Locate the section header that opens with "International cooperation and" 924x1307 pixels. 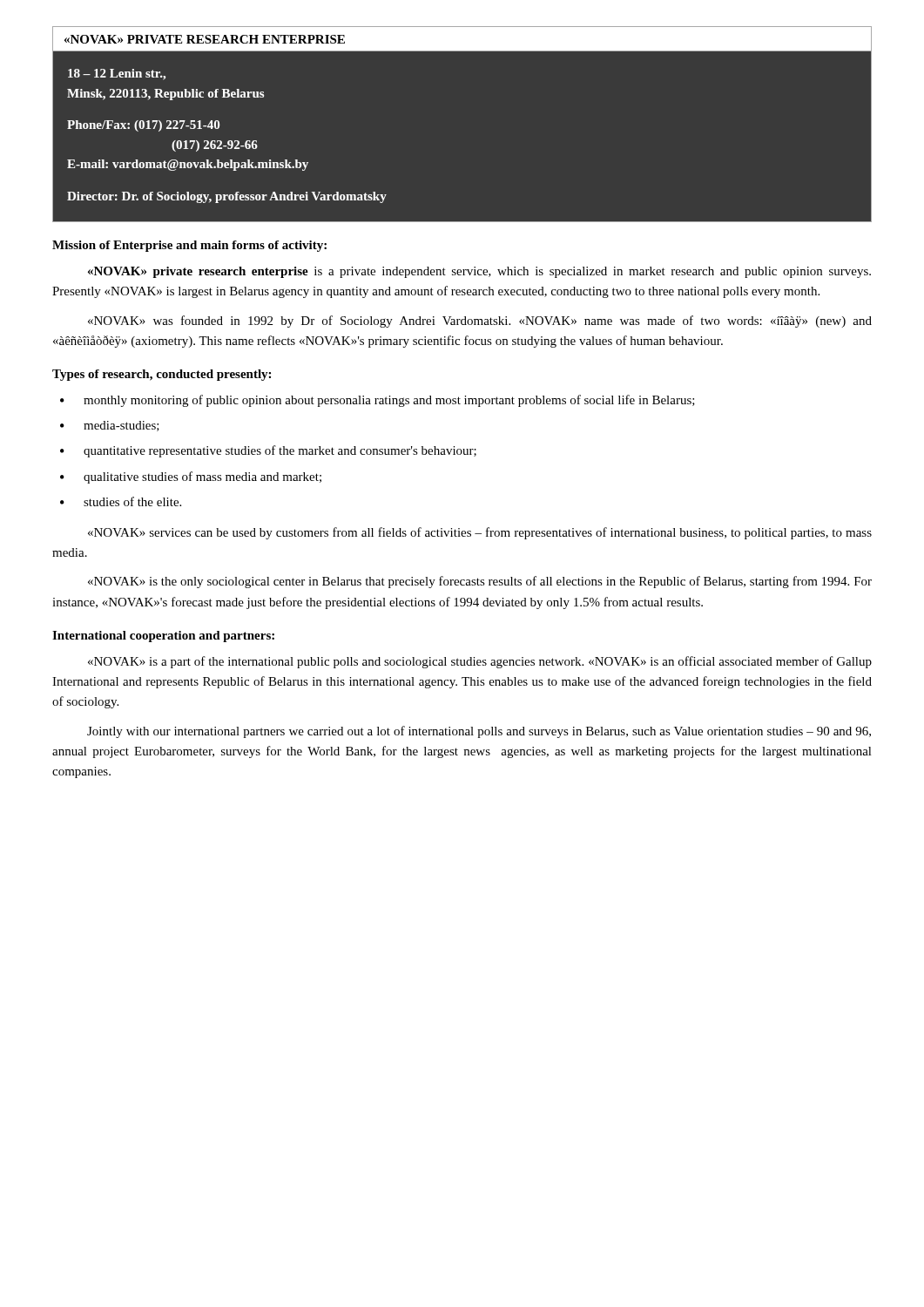point(164,635)
